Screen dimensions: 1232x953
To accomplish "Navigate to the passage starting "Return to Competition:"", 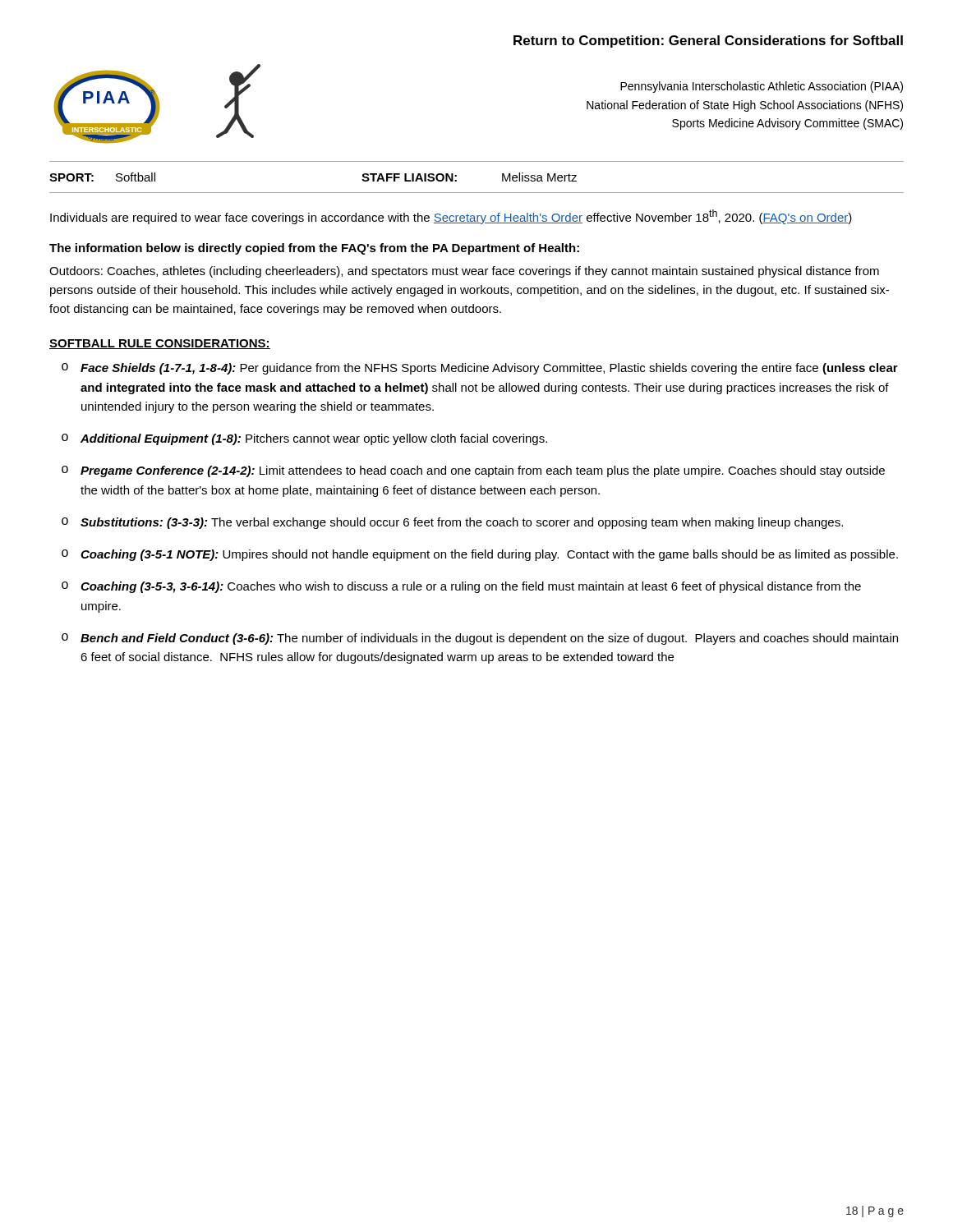I will 708,41.
